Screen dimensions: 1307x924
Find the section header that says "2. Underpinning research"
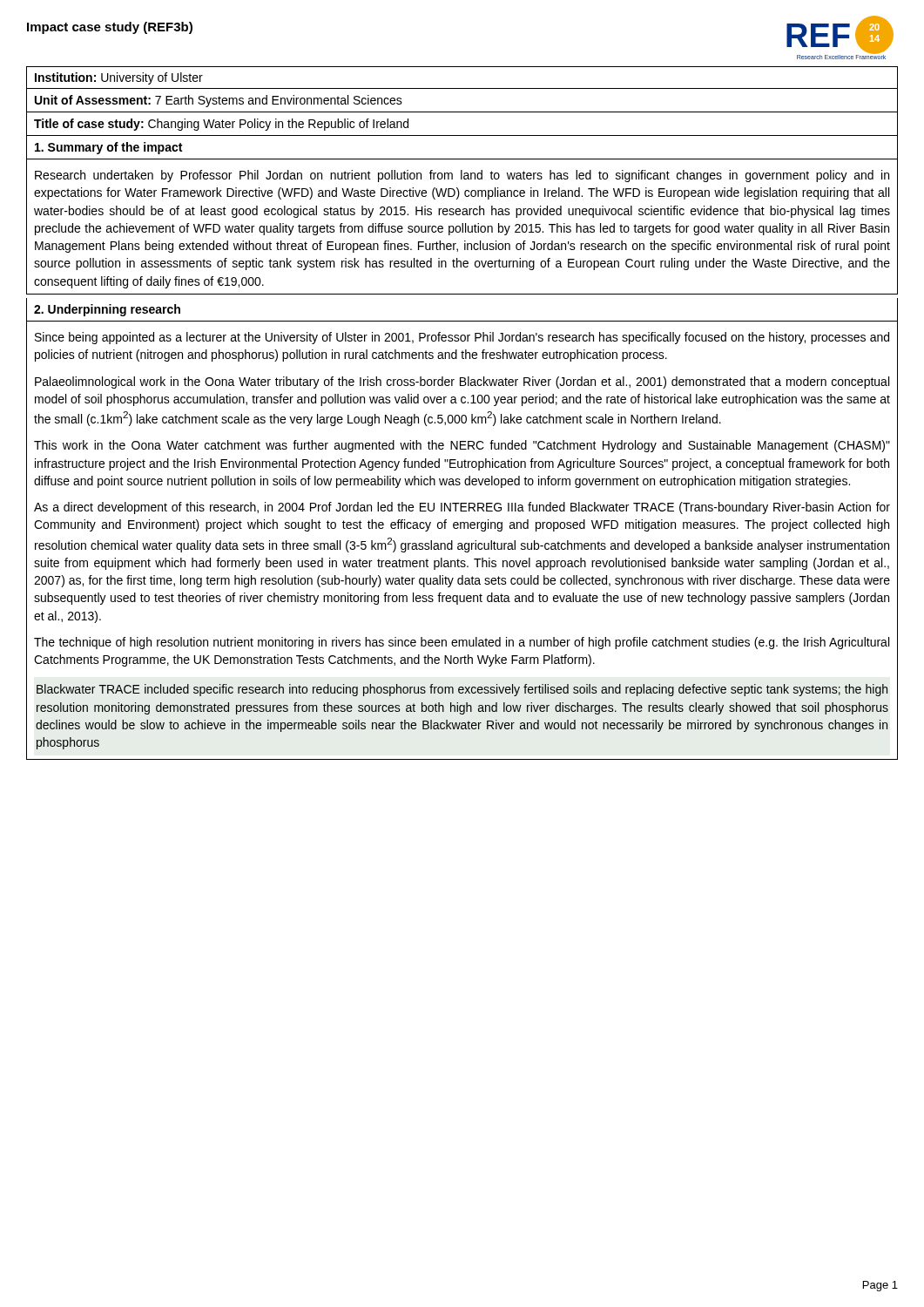click(108, 309)
